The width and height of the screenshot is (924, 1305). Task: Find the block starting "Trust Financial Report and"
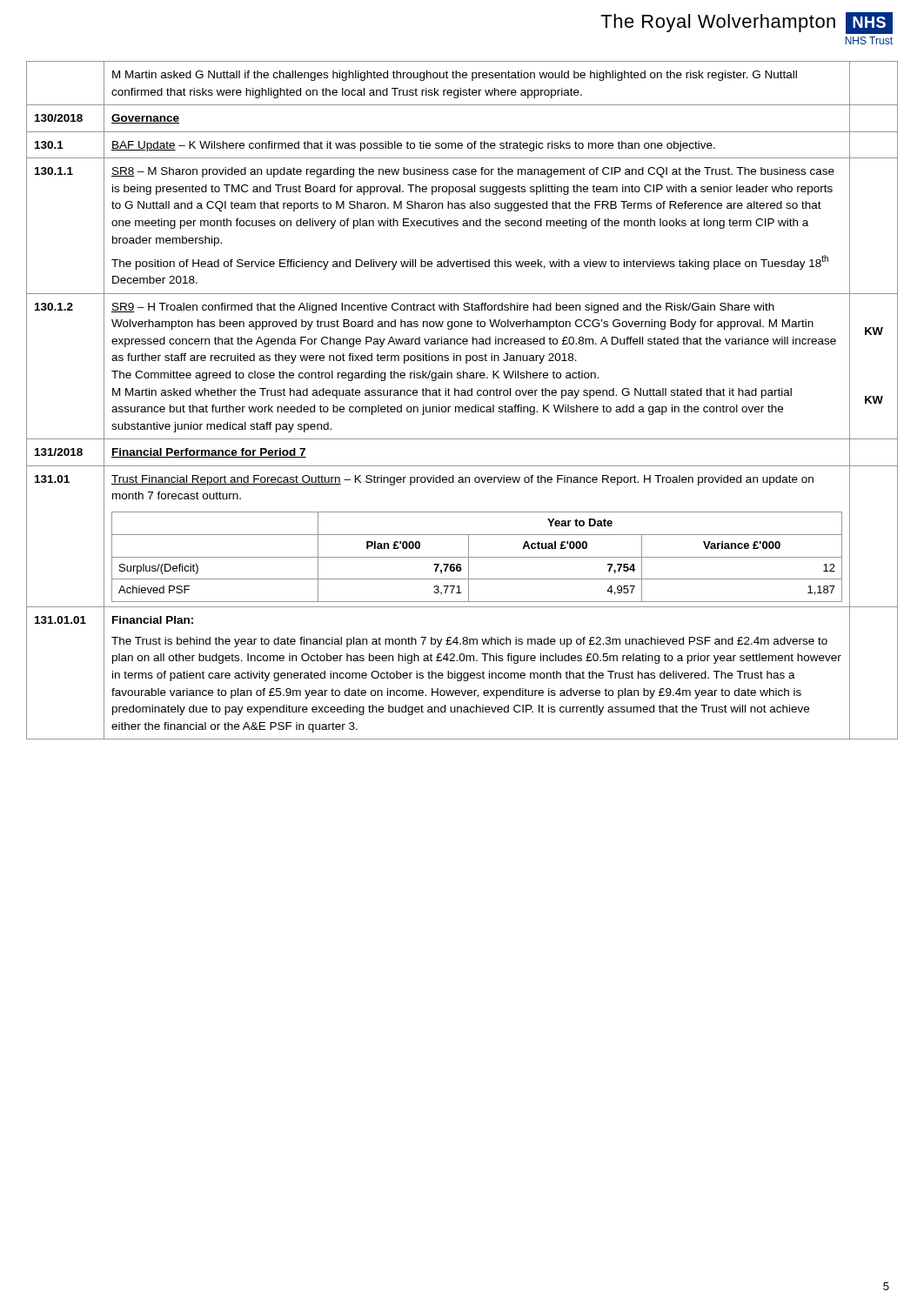click(x=463, y=487)
